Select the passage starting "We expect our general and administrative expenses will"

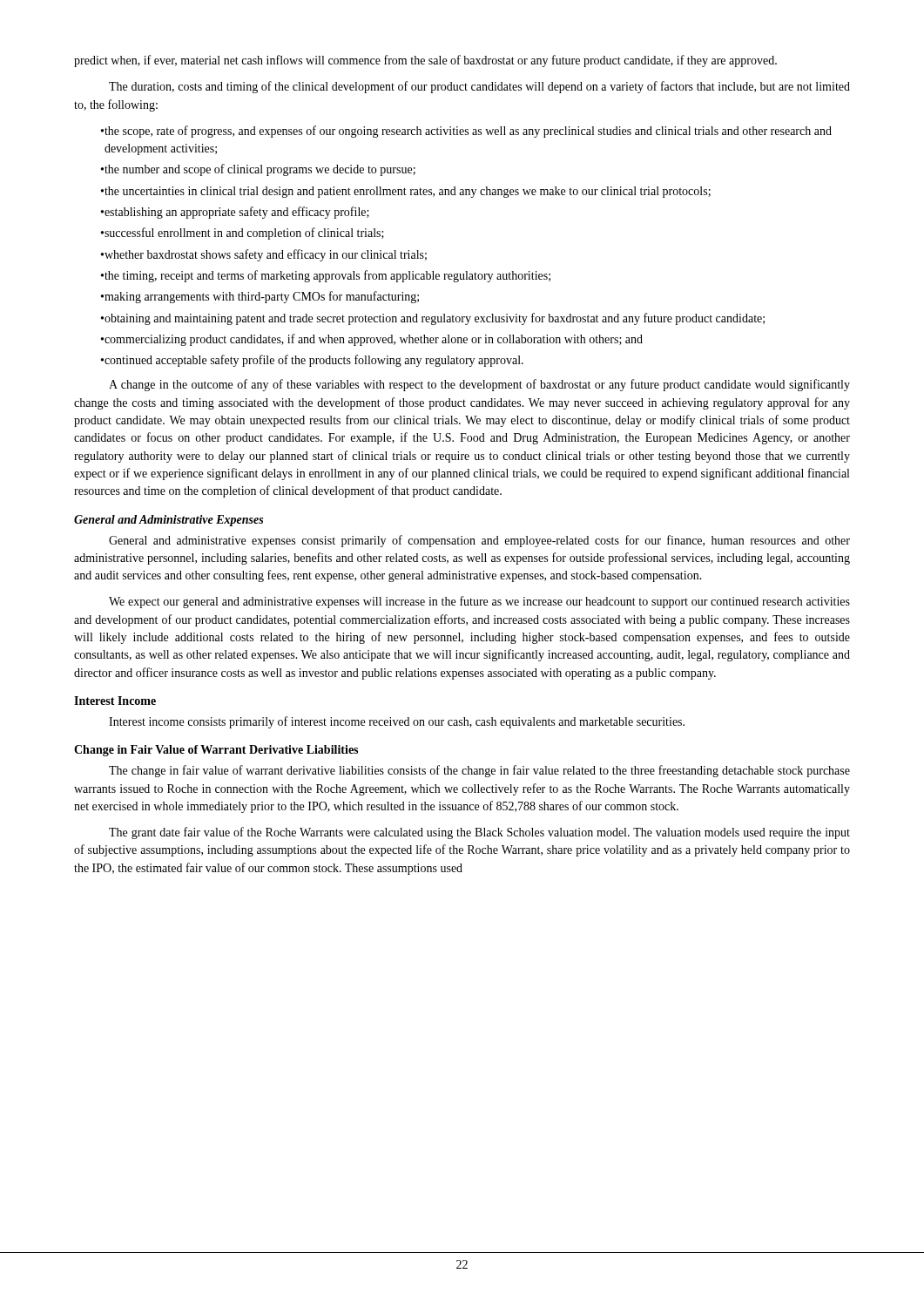[x=462, y=637]
